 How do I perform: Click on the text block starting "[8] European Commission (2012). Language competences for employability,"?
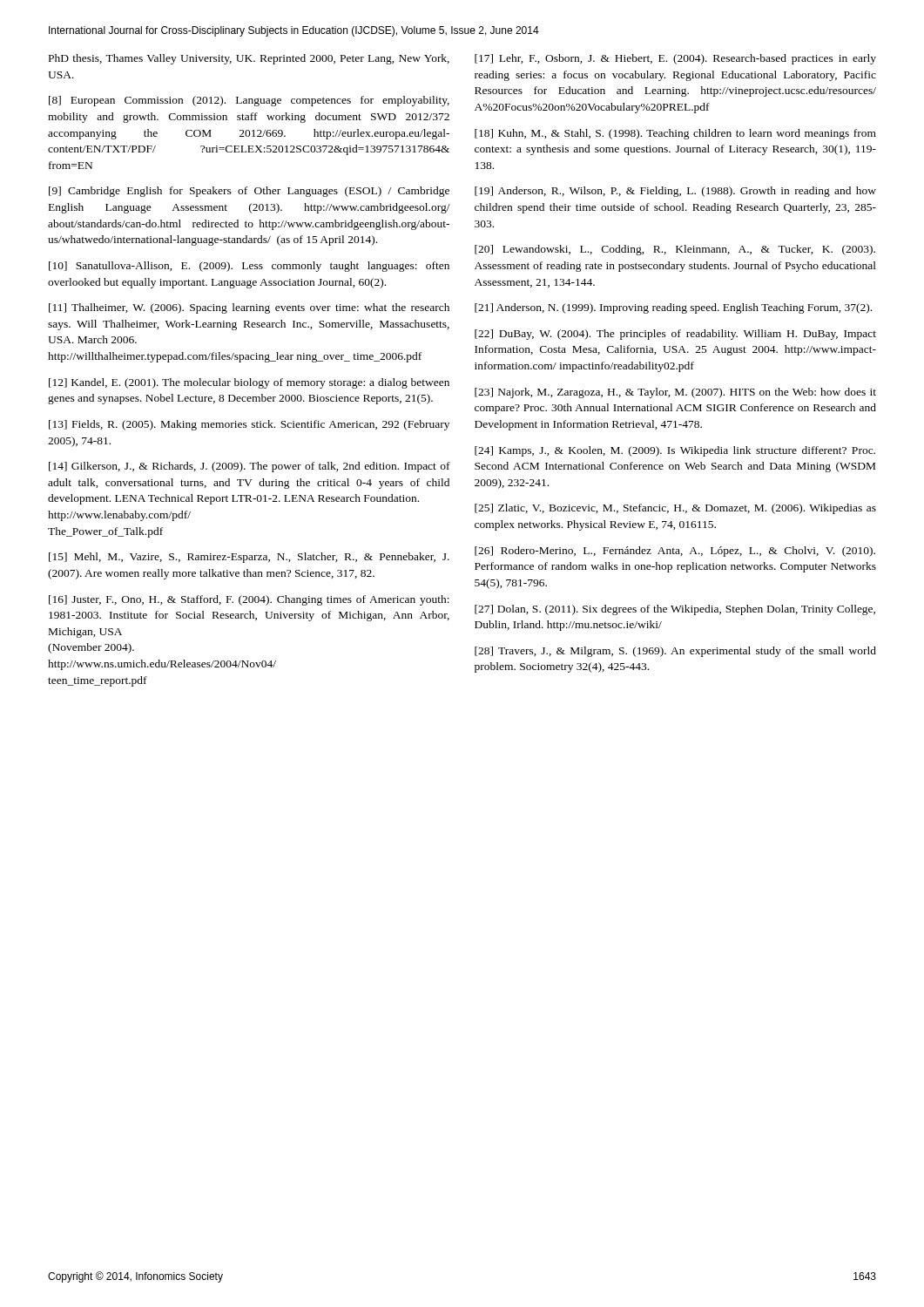tap(249, 132)
